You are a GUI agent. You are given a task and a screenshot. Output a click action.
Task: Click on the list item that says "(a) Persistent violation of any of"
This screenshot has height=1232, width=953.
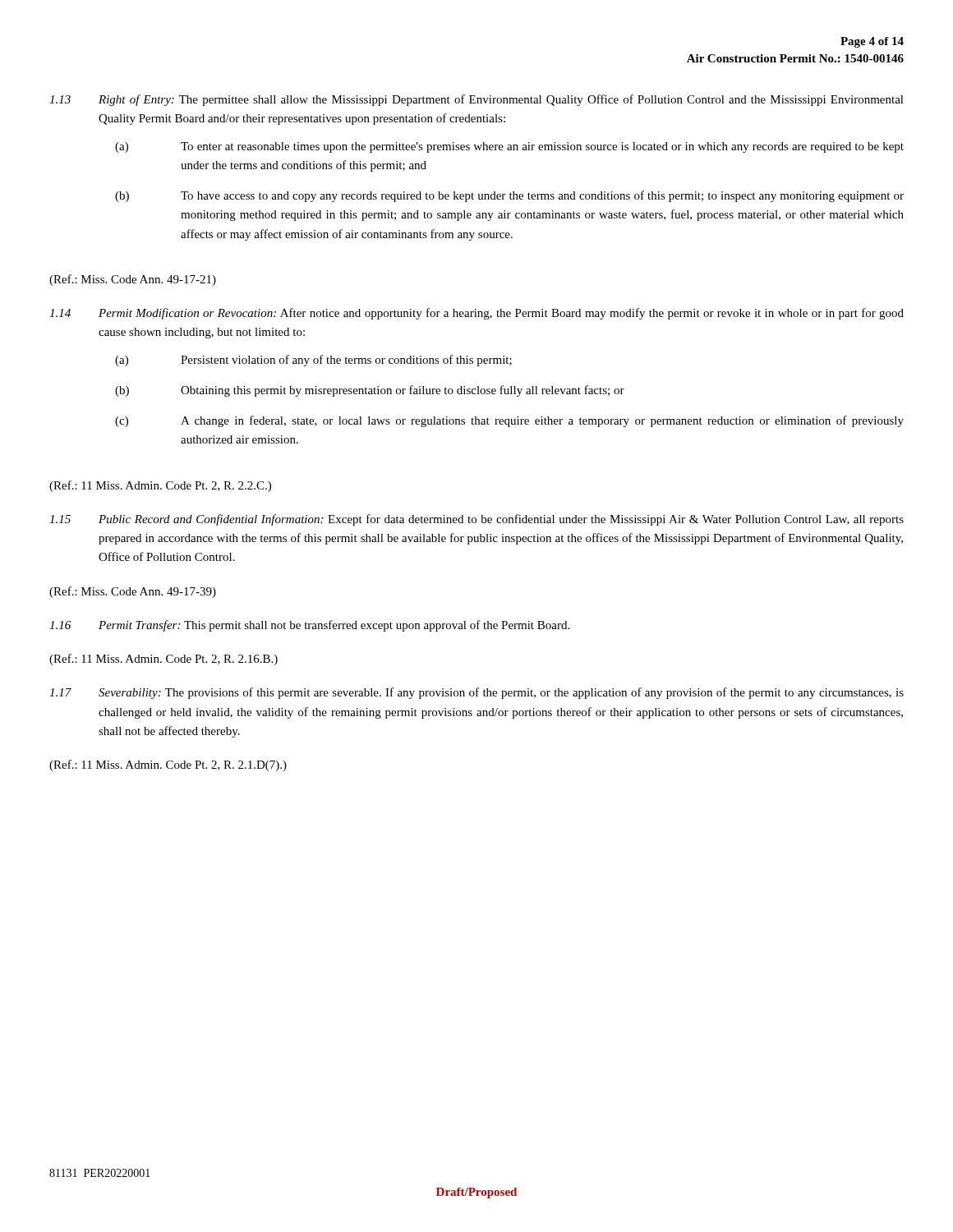(x=501, y=360)
